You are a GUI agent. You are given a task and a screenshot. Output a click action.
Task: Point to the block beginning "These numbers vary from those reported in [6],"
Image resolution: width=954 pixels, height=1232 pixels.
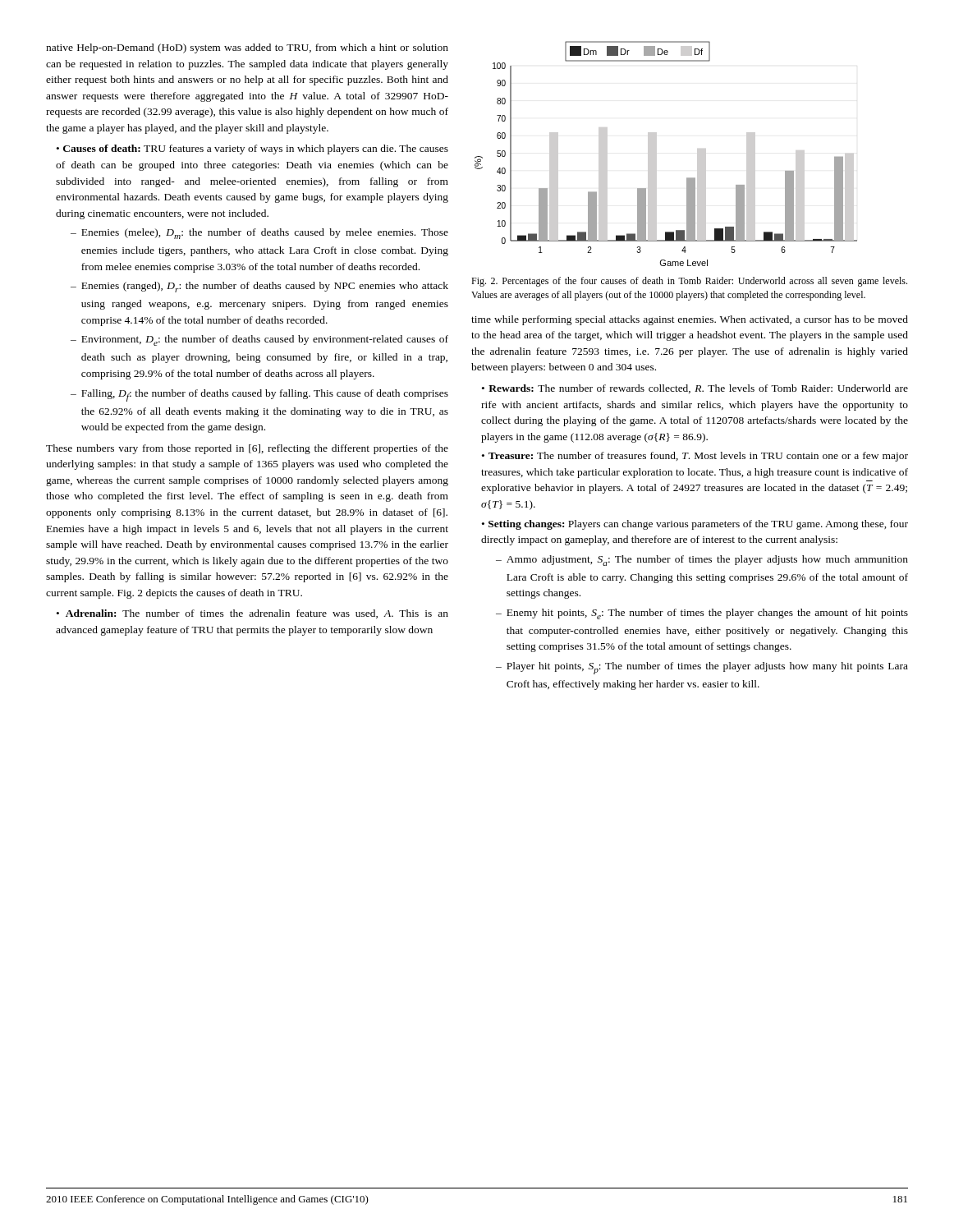(247, 520)
